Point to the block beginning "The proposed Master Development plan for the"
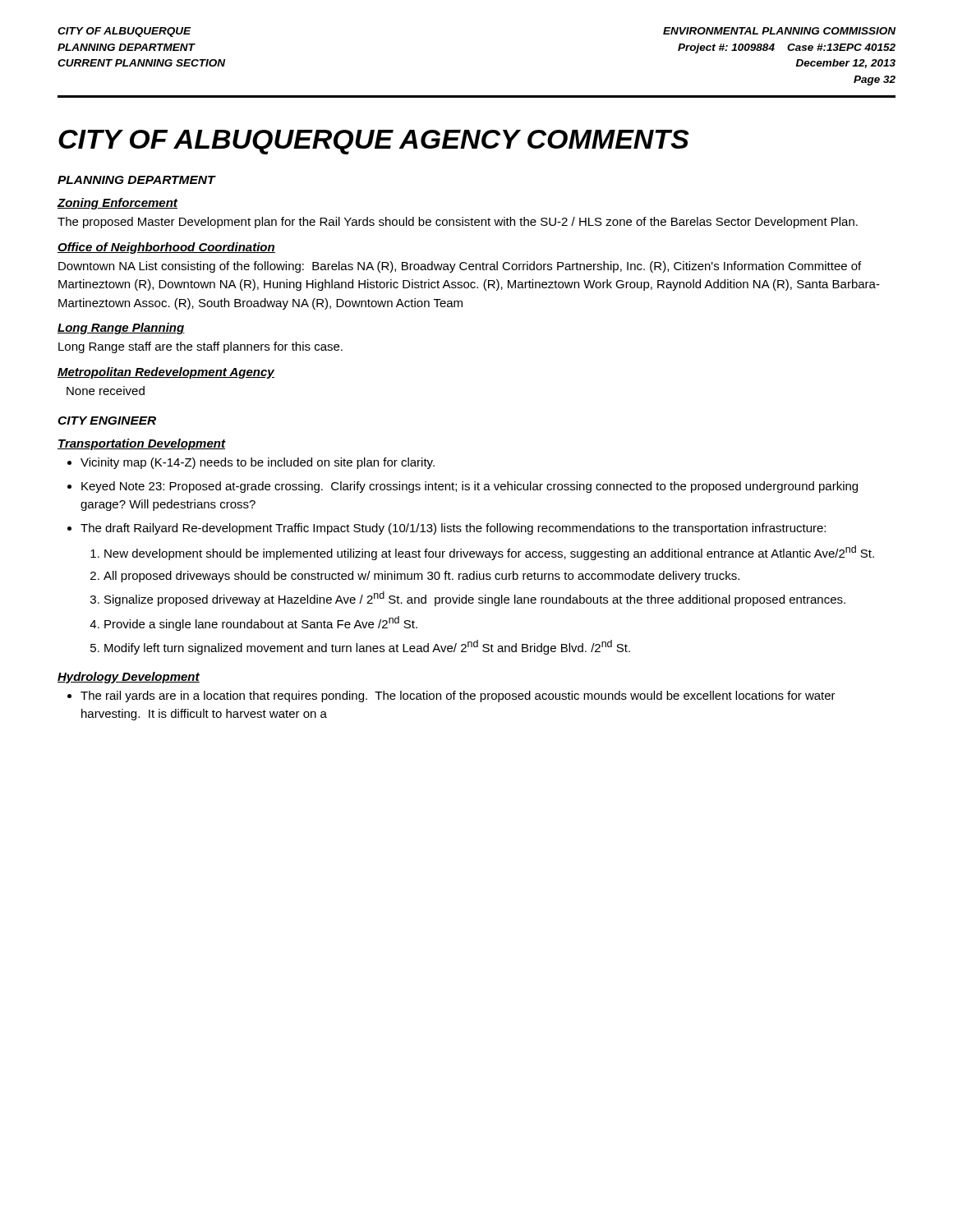953x1232 pixels. (x=458, y=221)
